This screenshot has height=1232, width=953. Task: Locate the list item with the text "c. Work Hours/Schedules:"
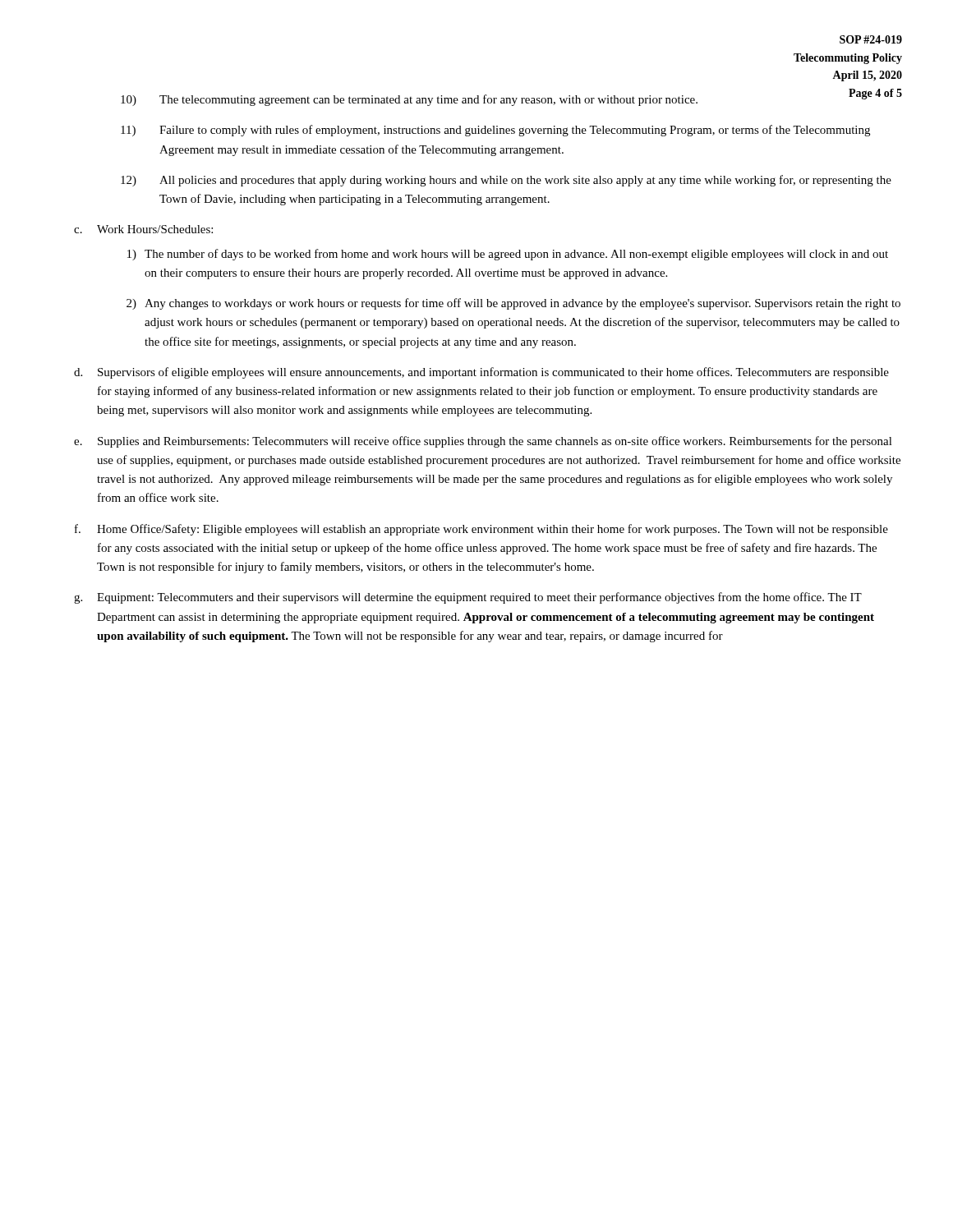(x=143, y=229)
